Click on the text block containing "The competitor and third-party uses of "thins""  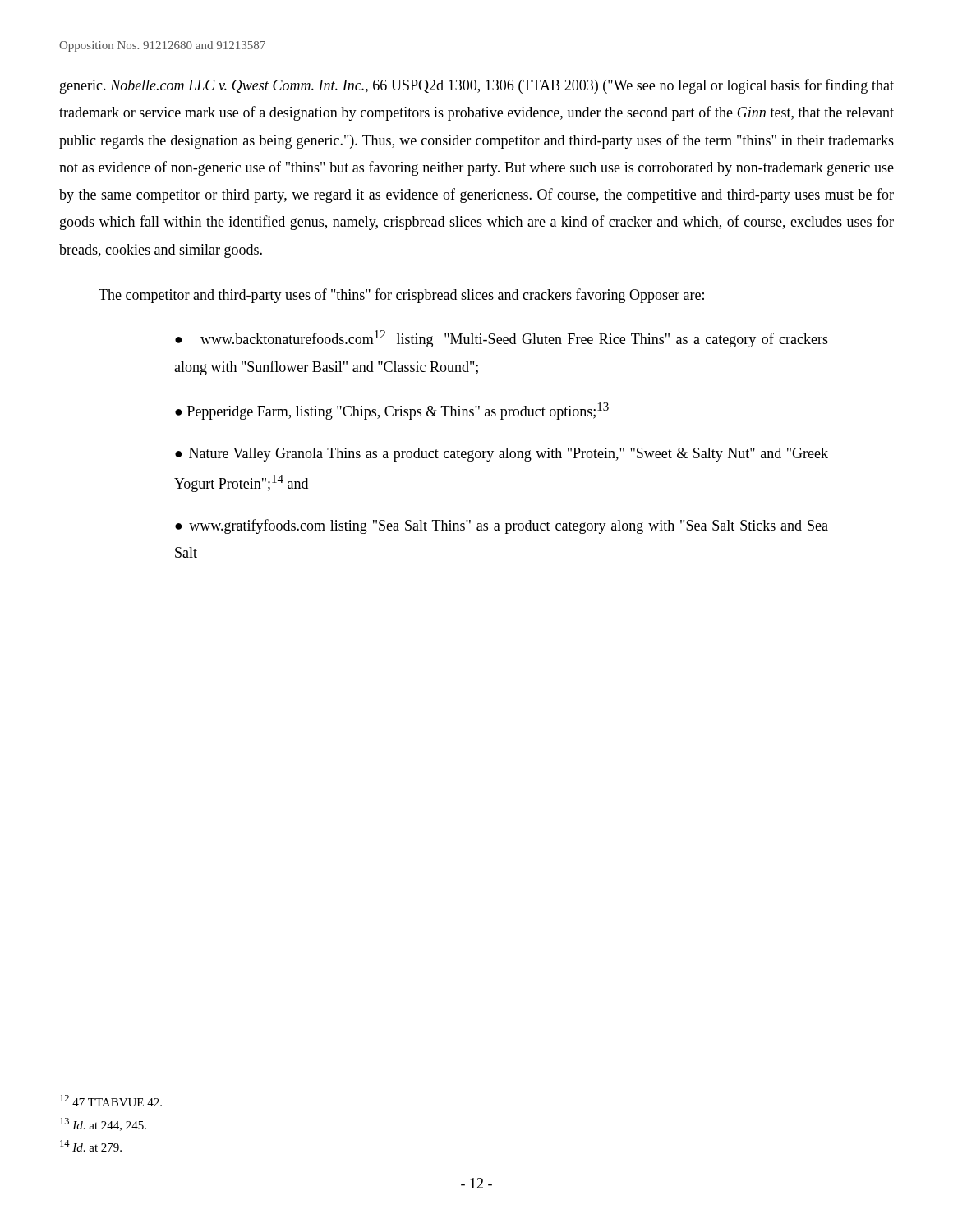point(402,295)
